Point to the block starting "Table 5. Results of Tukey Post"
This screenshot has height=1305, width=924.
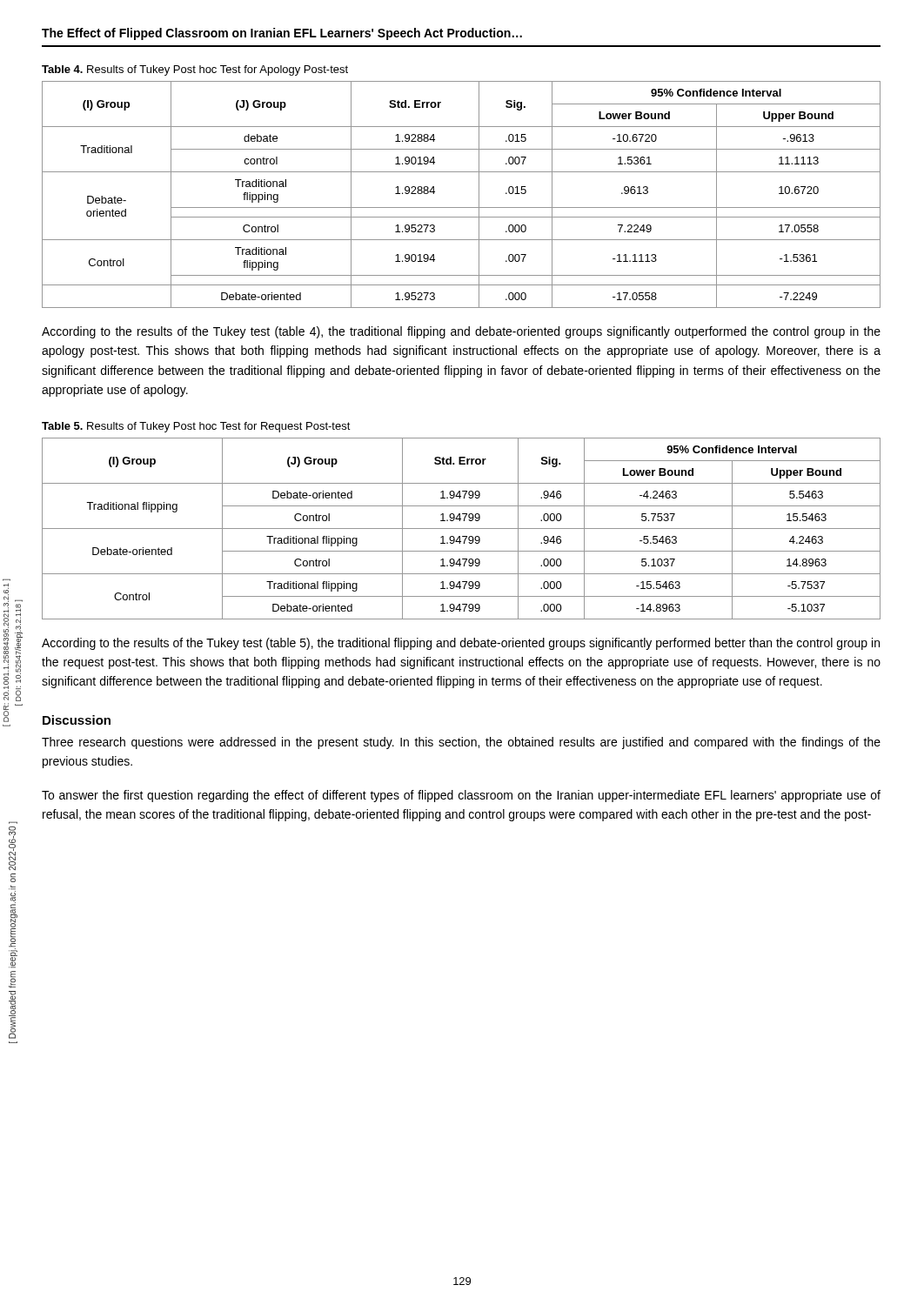pos(196,425)
